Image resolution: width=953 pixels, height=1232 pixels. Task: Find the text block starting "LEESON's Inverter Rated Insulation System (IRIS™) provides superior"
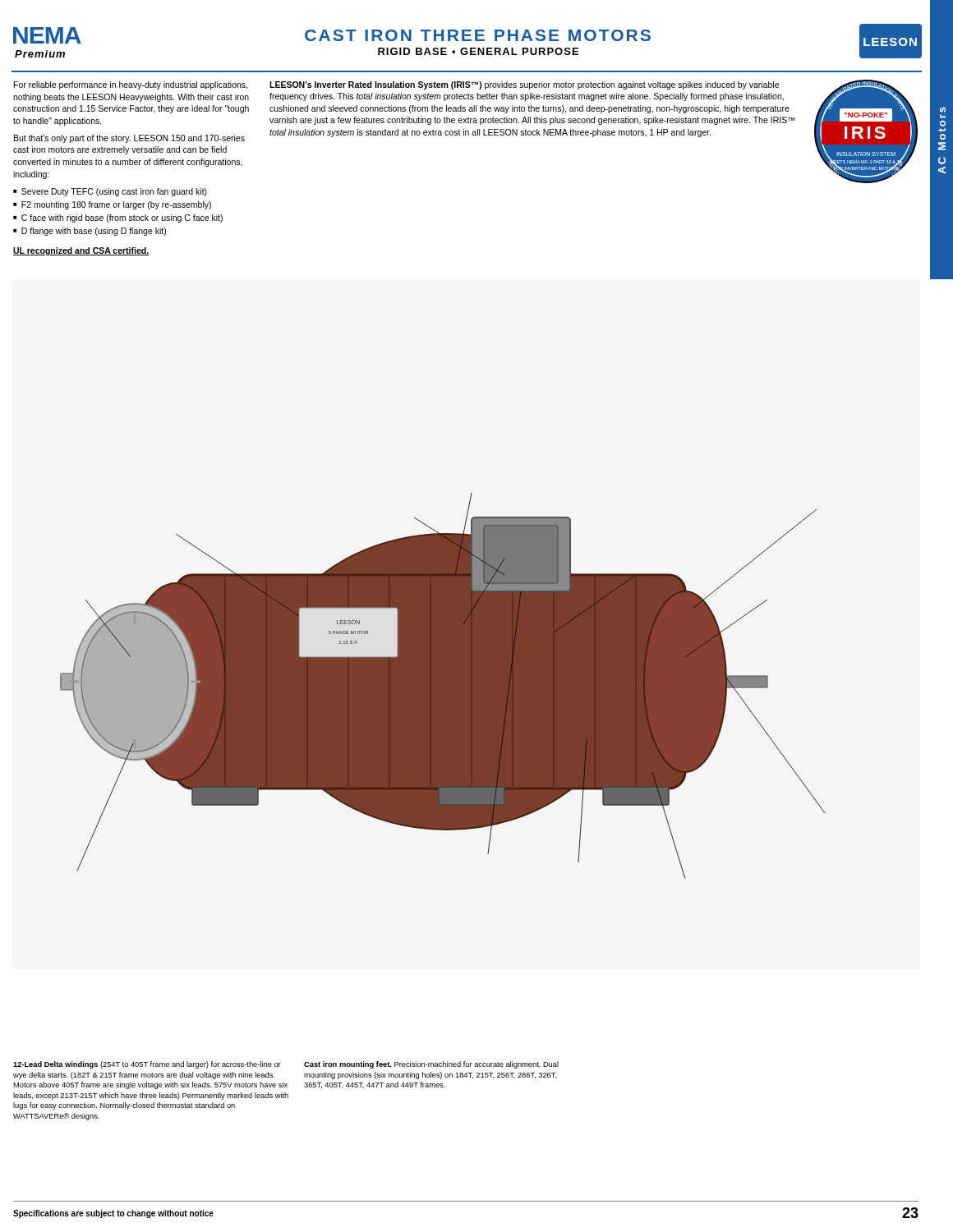(x=594, y=131)
